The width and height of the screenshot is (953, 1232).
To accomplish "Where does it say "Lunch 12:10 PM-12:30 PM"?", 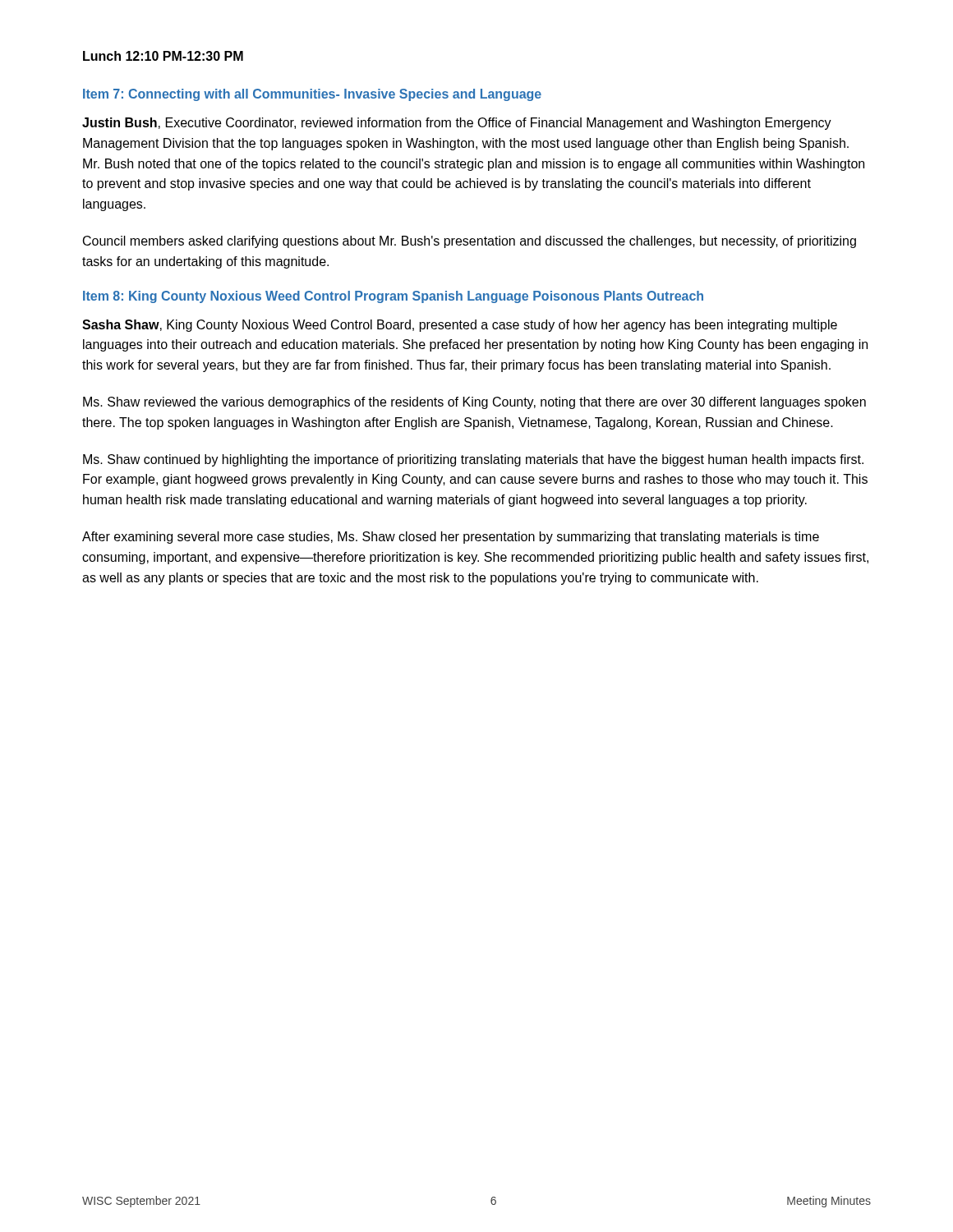I will click(x=163, y=56).
